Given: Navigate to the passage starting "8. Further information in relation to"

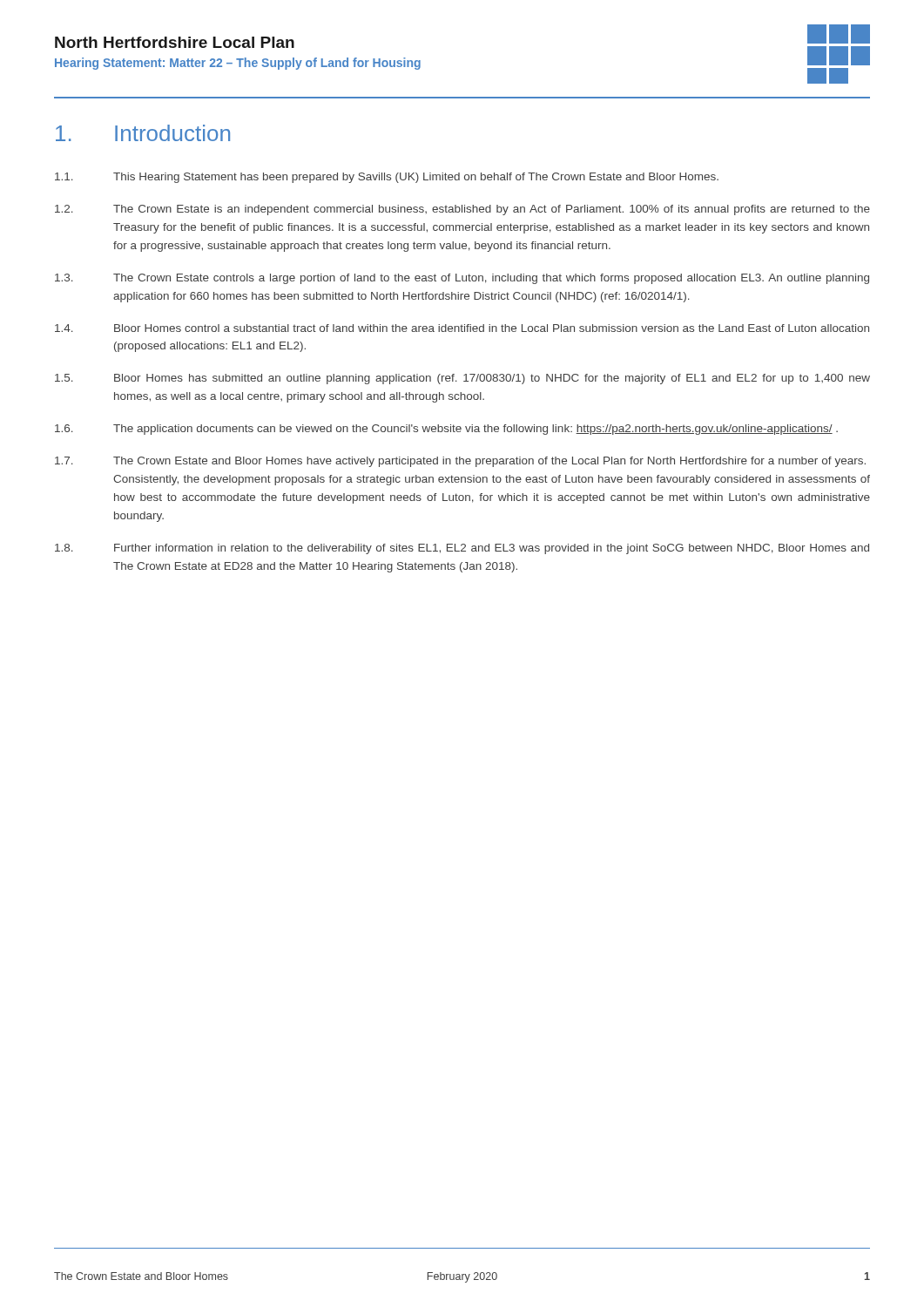Looking at the screenshot, I should pyautogui.click(x=462, y=557).
